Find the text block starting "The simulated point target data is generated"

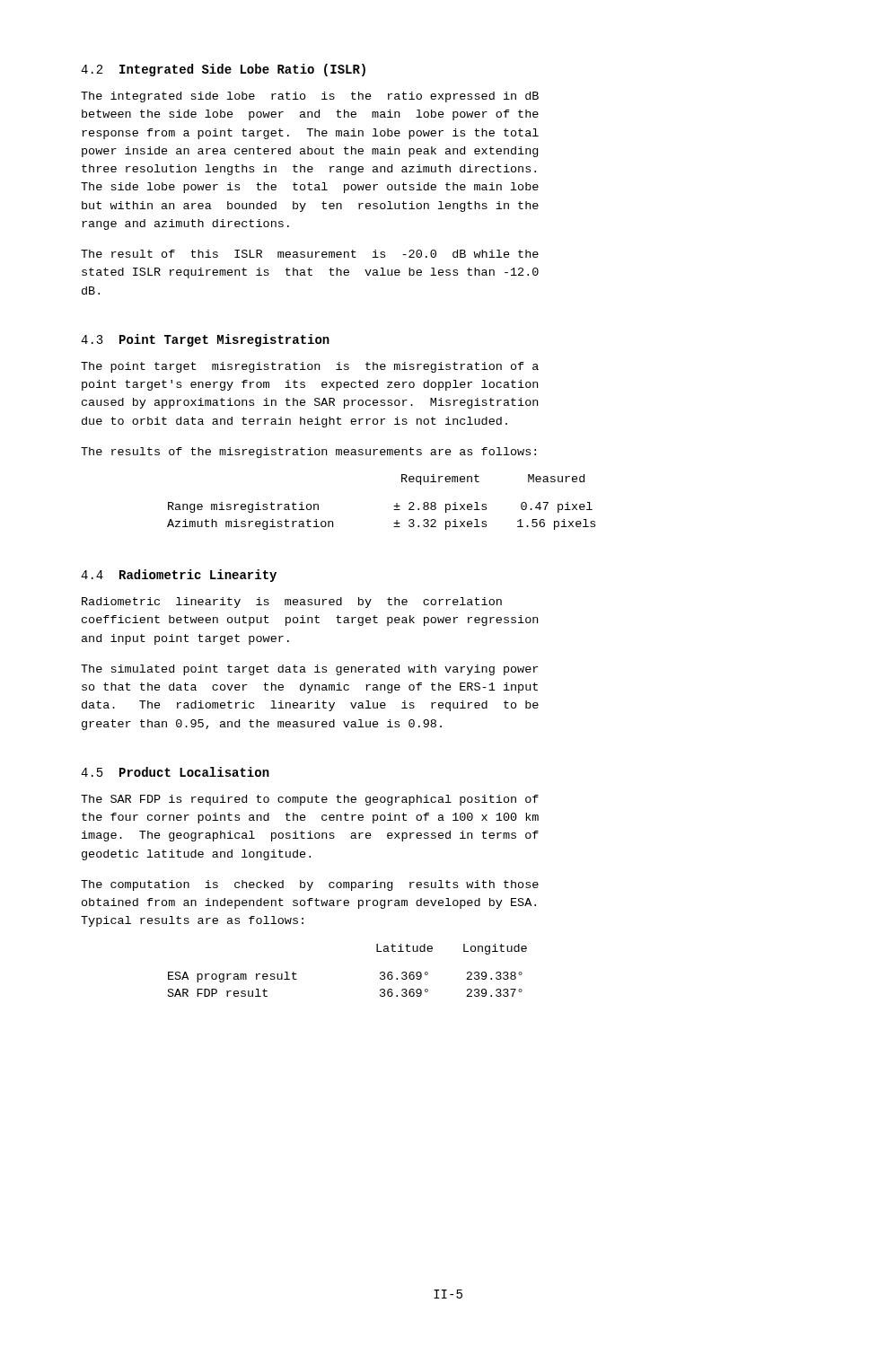[310, 696]
